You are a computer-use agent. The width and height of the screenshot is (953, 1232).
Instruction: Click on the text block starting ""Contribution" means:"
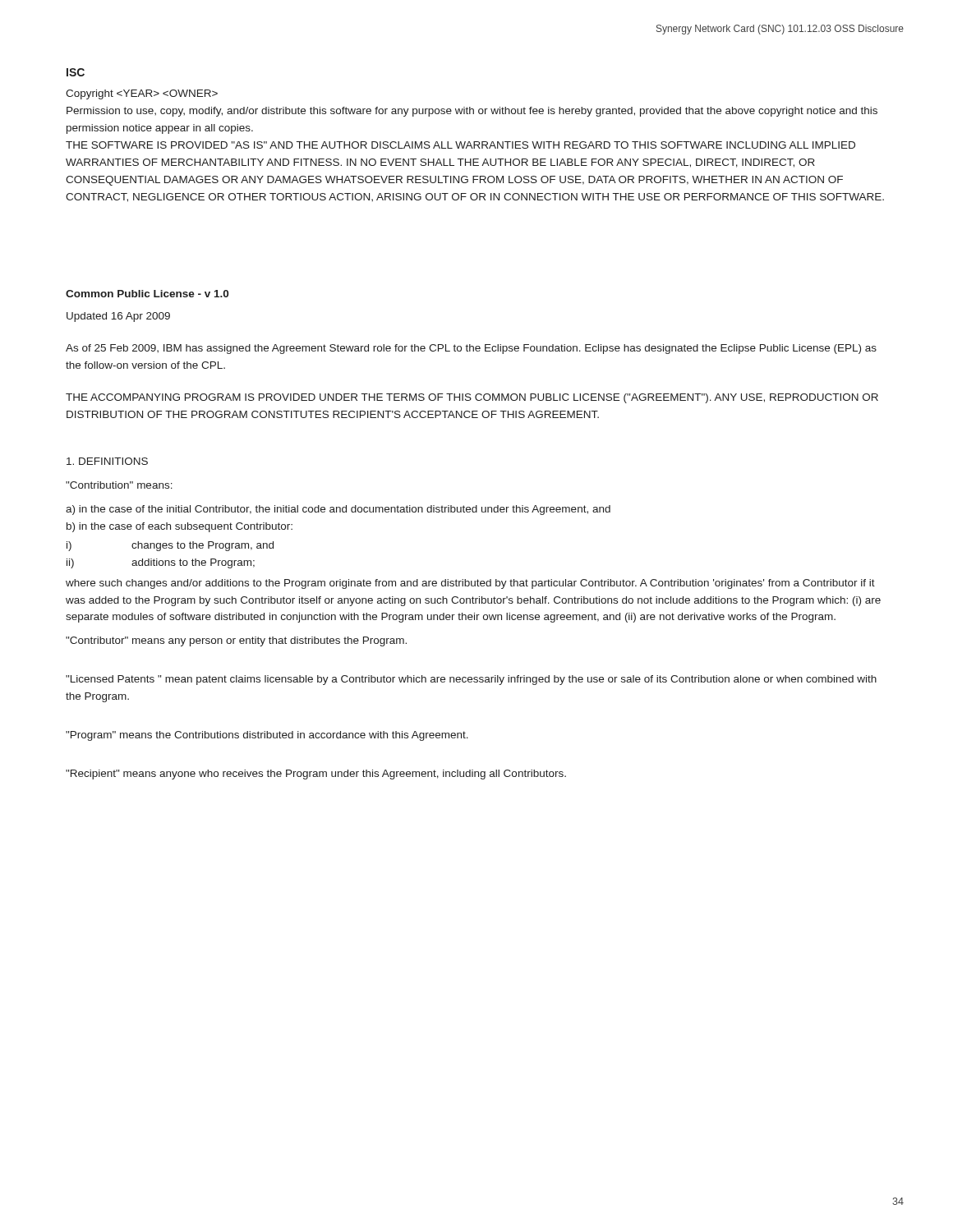coord(119,485)
